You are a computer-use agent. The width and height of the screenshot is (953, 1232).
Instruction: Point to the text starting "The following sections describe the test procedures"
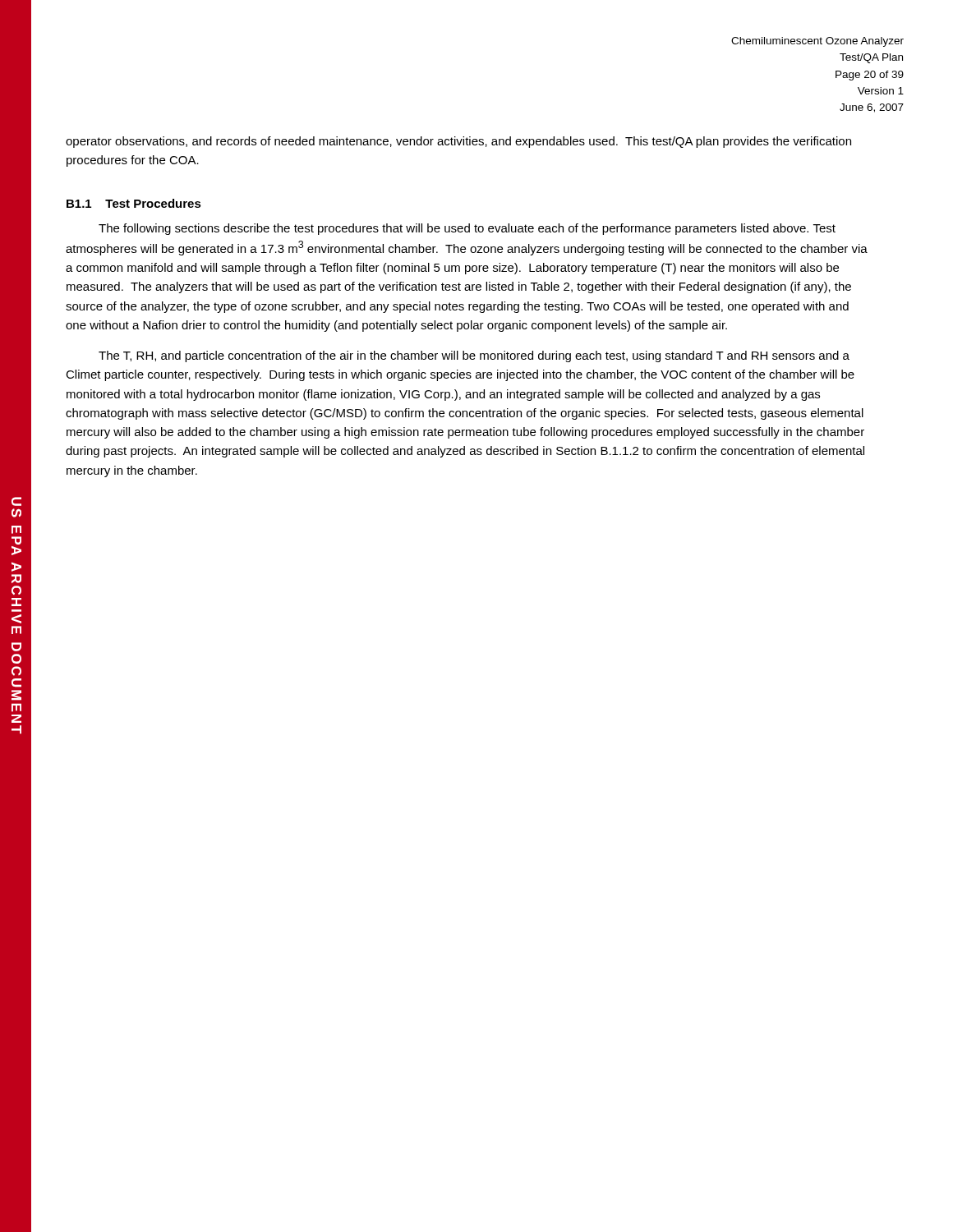(x=466, y=276)
